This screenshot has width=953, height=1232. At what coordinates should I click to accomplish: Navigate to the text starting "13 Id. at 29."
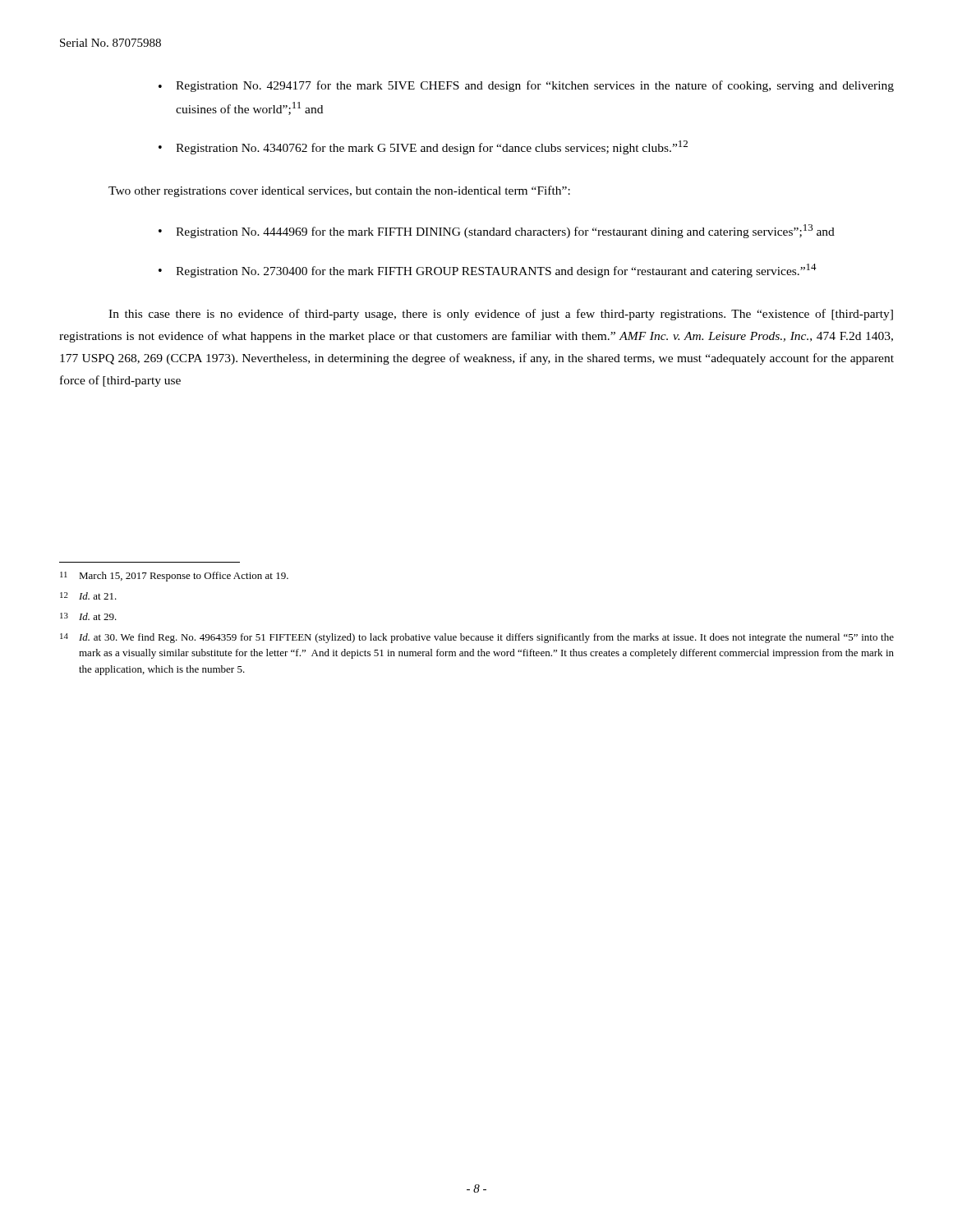tap(88, 616)
